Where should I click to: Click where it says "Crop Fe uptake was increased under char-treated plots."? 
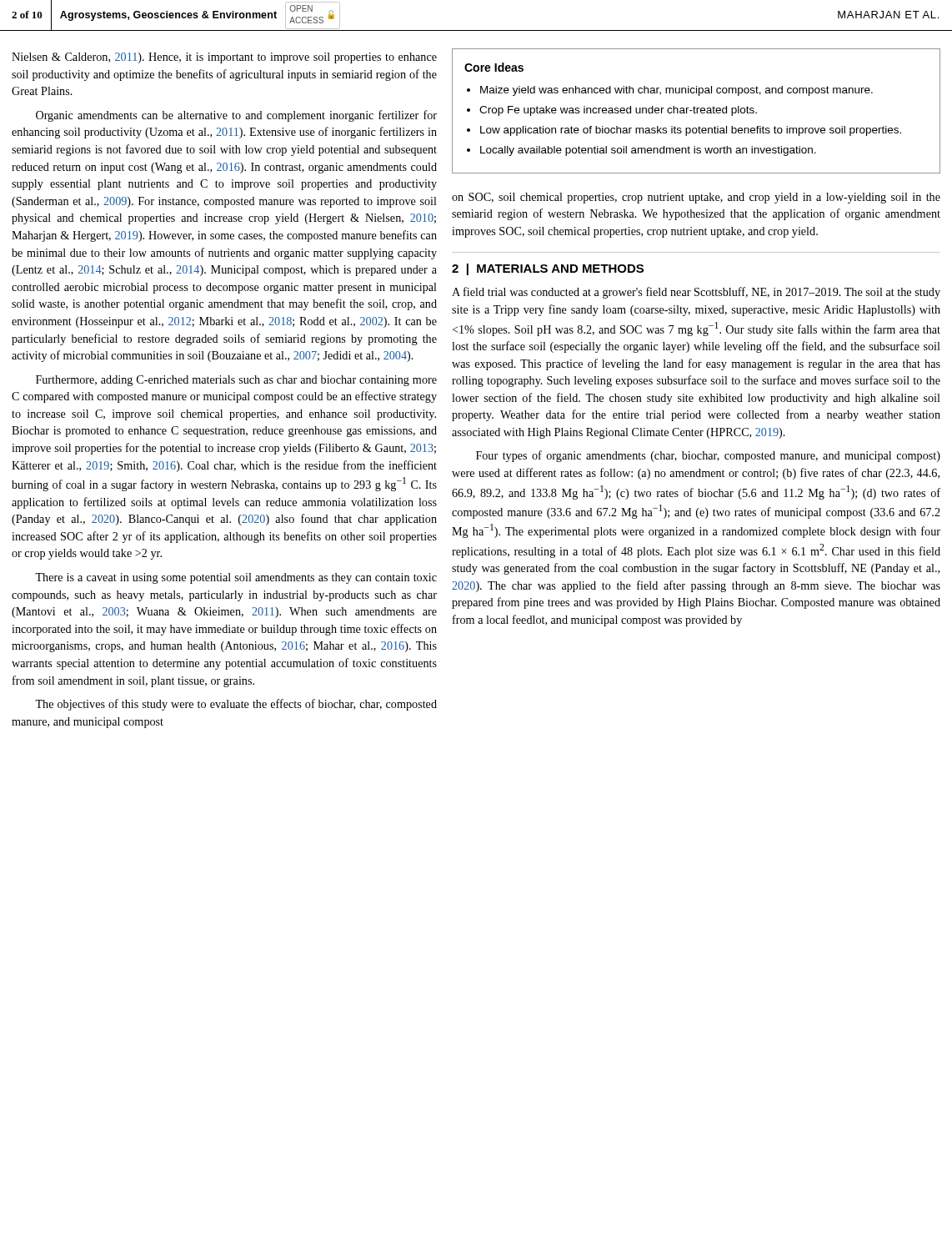coord(619,110)
